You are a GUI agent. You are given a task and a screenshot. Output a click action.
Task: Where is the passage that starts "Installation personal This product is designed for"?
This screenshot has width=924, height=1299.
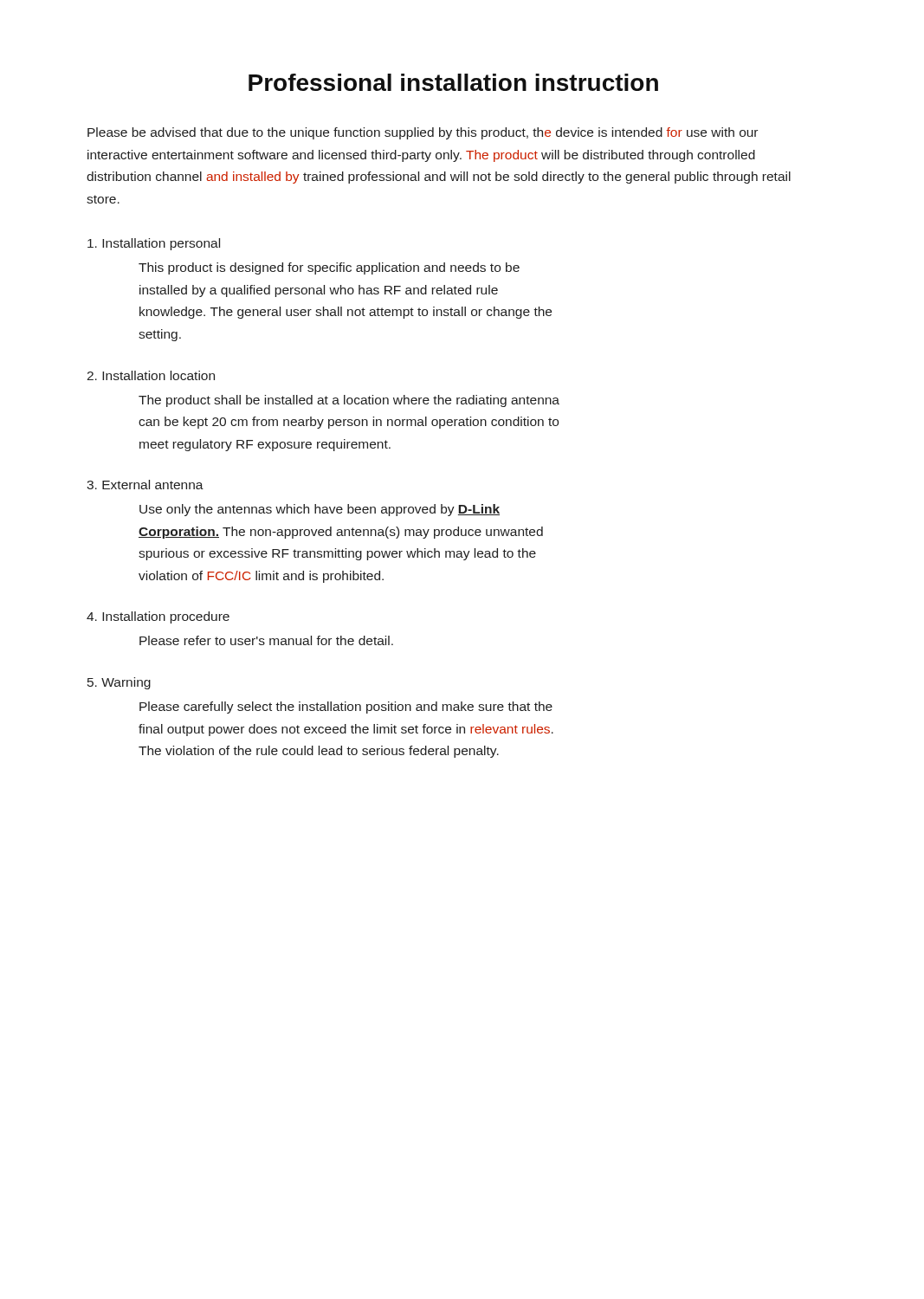[x=453, y=290]
